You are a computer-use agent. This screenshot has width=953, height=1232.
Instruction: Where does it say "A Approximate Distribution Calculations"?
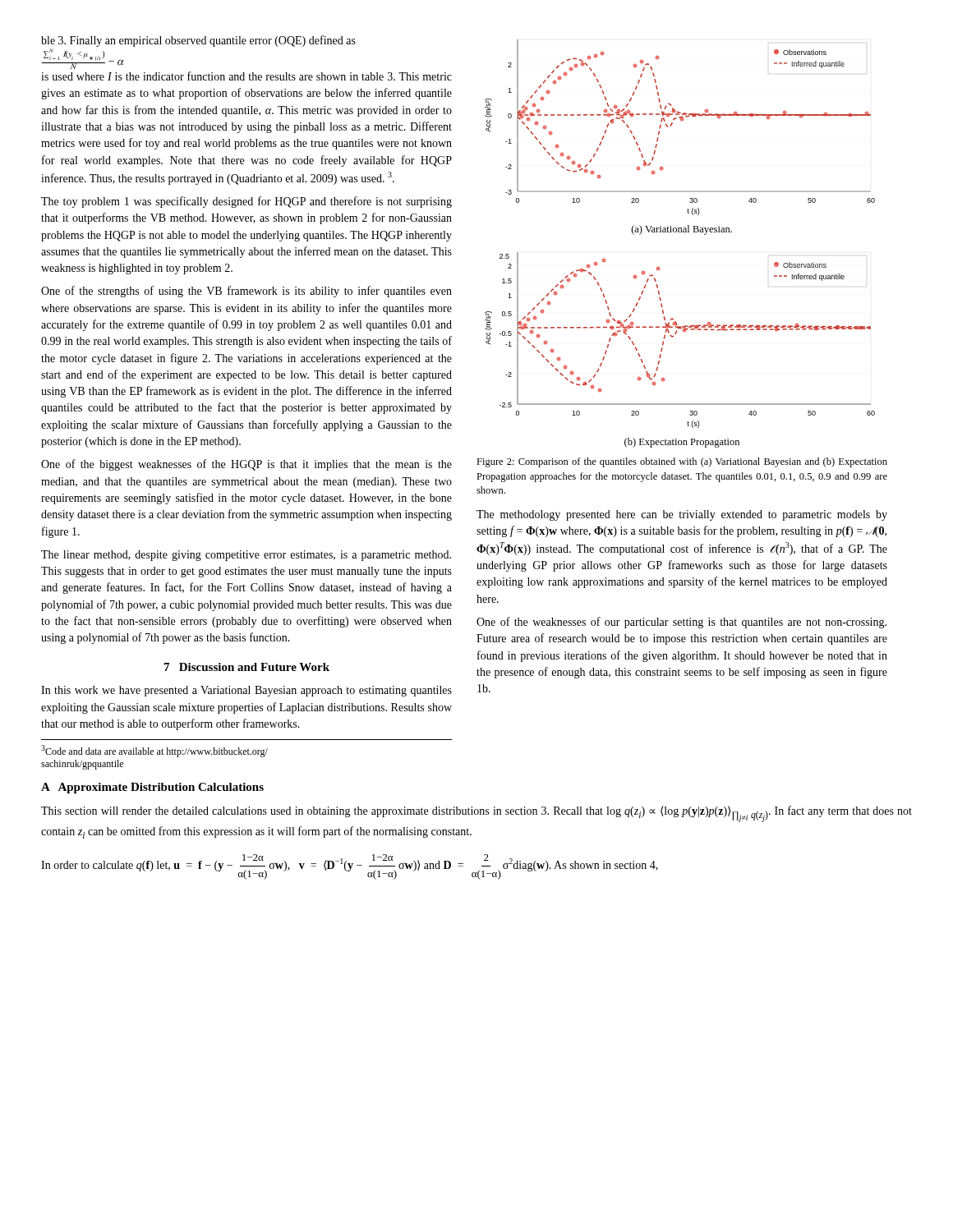coord(152,788)
